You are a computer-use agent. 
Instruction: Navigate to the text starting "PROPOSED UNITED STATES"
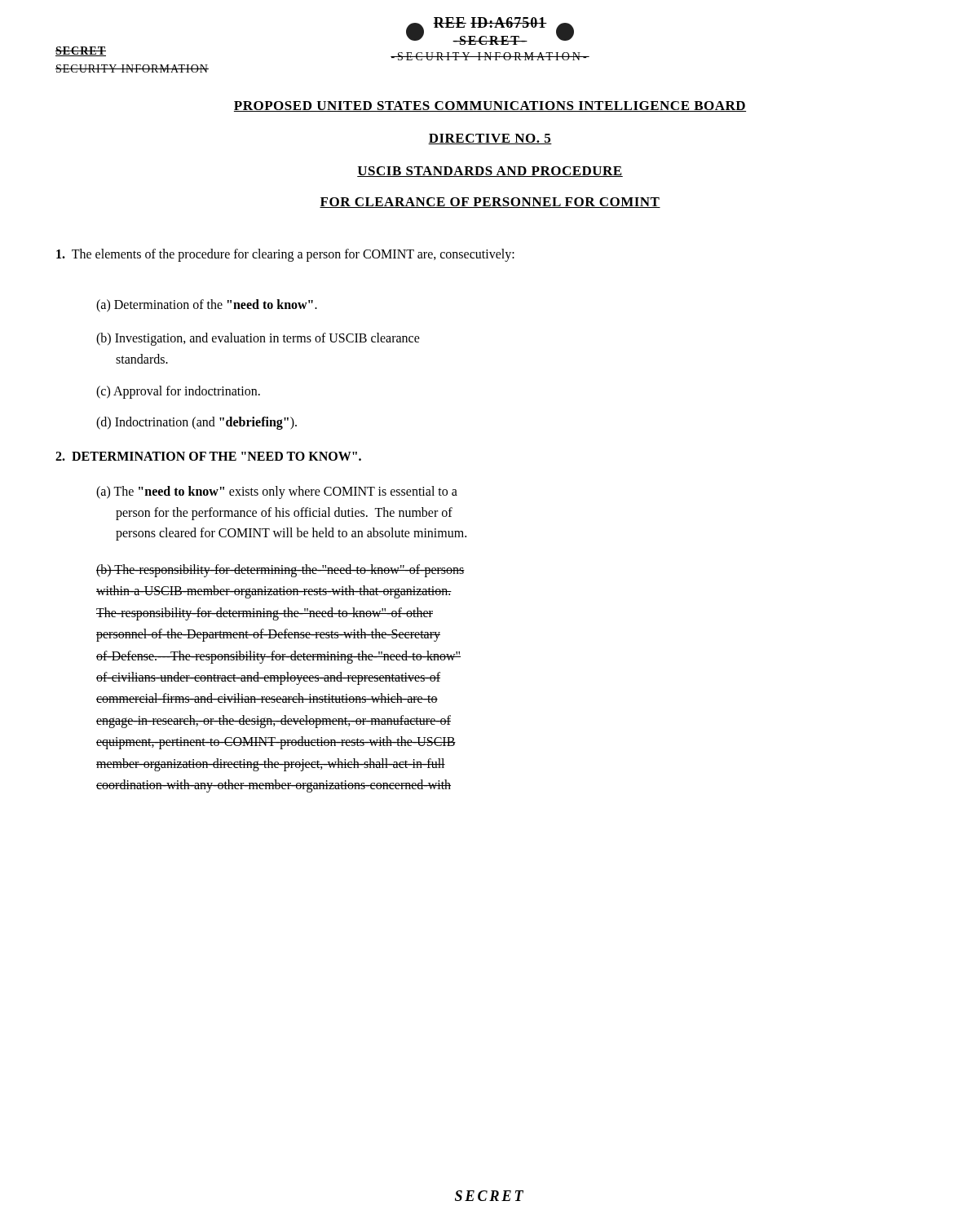[490, 106]
